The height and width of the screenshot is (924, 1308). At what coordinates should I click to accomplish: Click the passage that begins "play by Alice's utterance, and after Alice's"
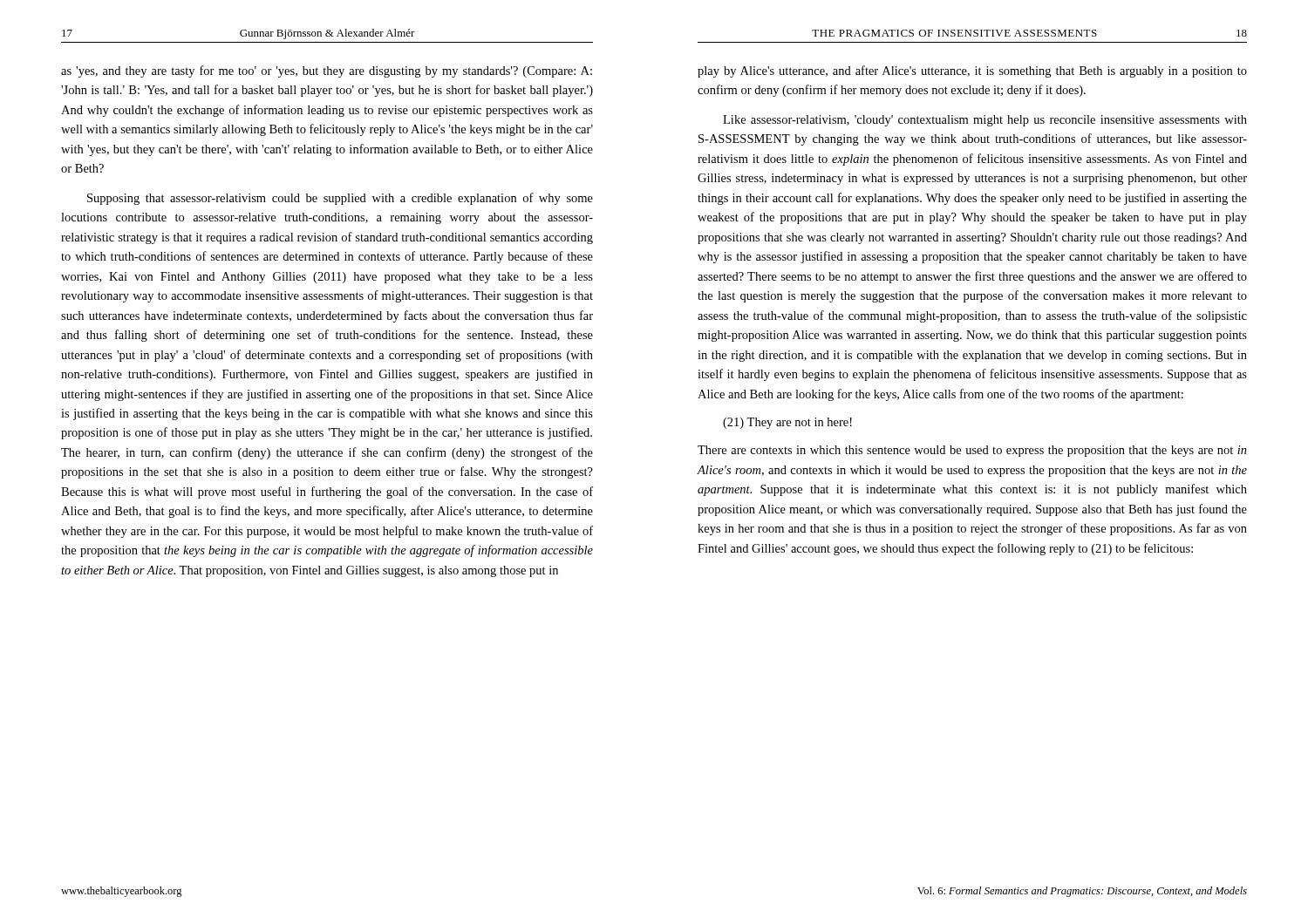[972, 81]
